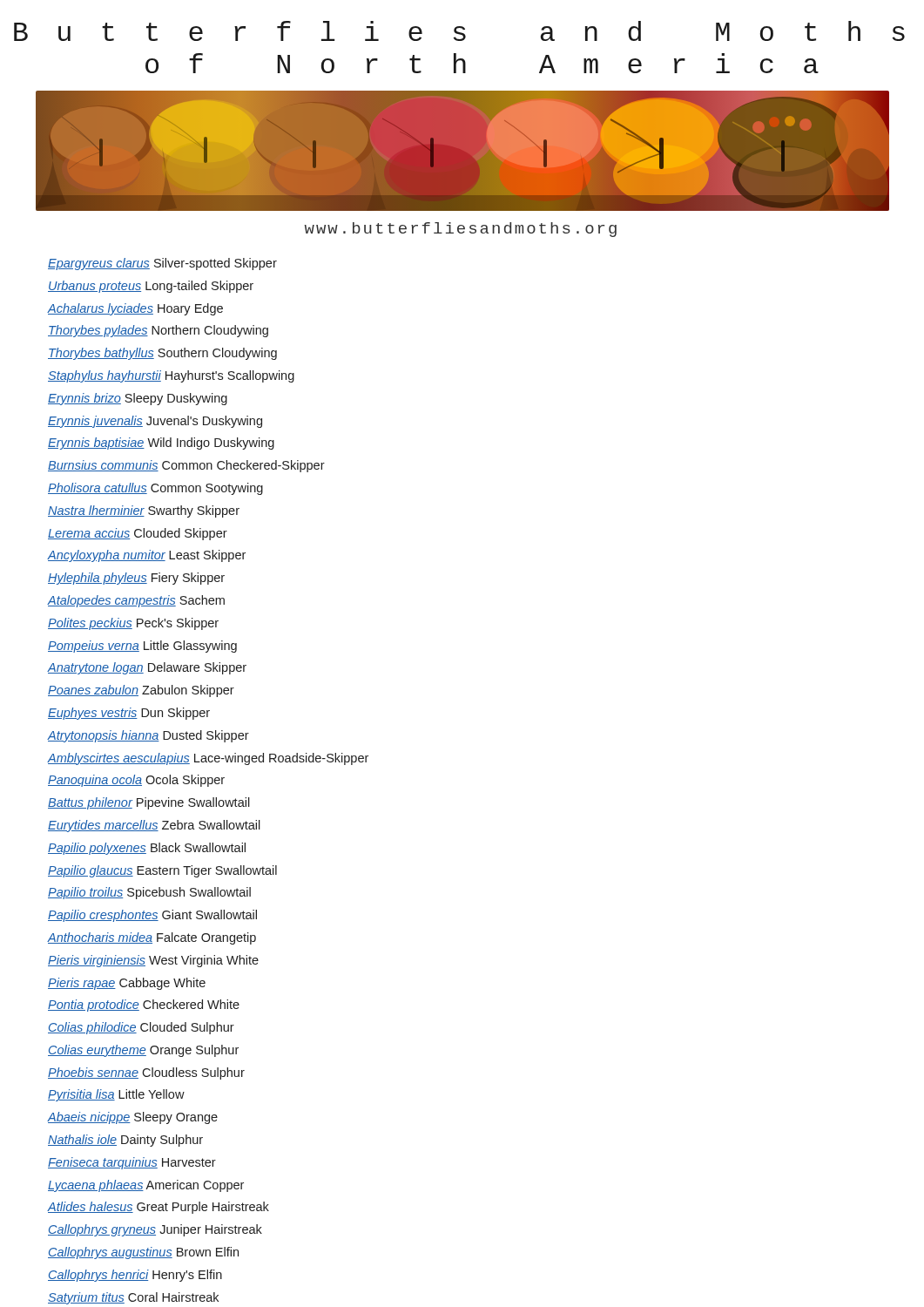Locate the list item that reads "Battus philenor Pipevine Swallowtail"

pyautogui.click(x=149, y=803)
